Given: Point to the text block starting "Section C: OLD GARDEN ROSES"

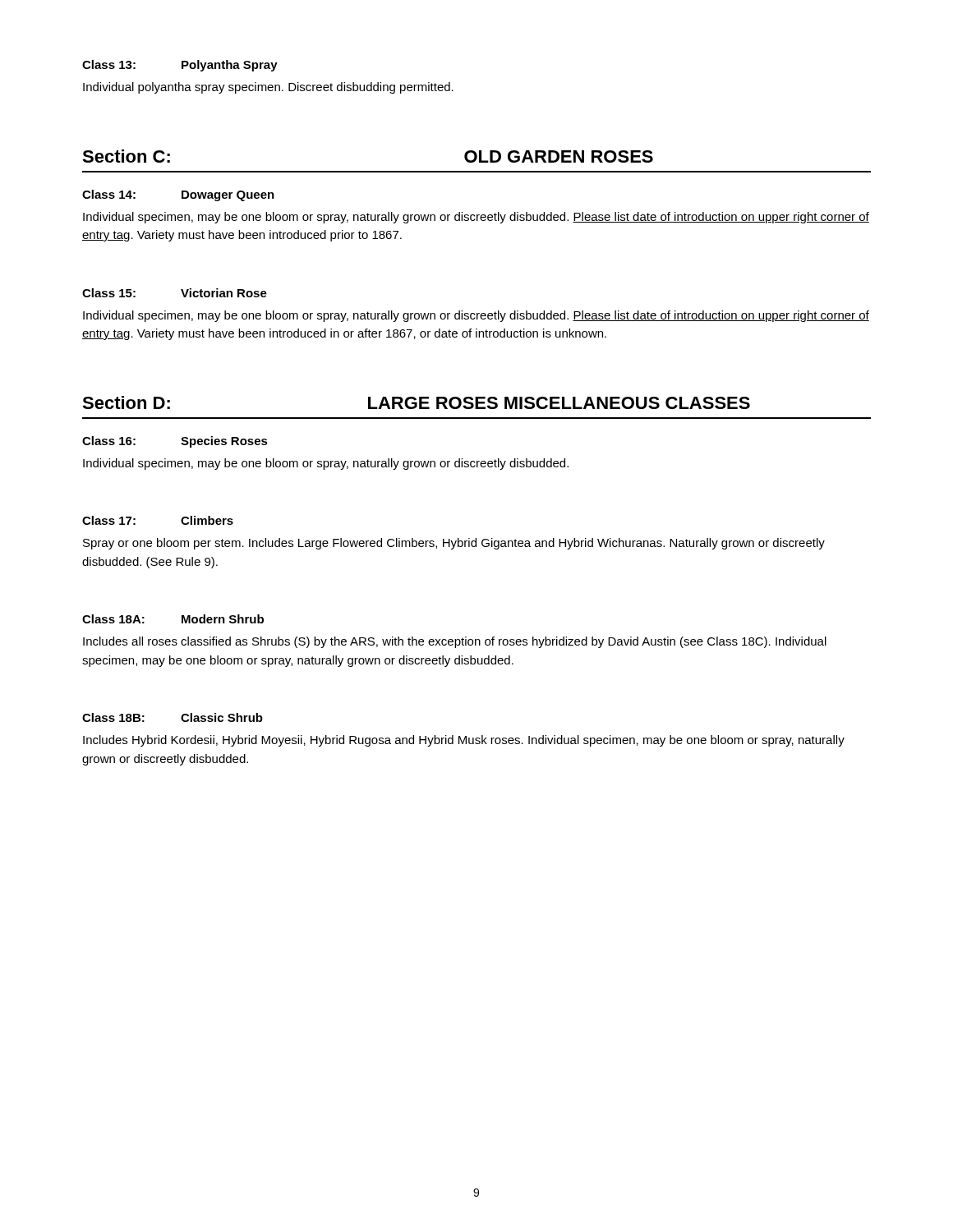Looking at the screenshot, I should click(476, 156).
